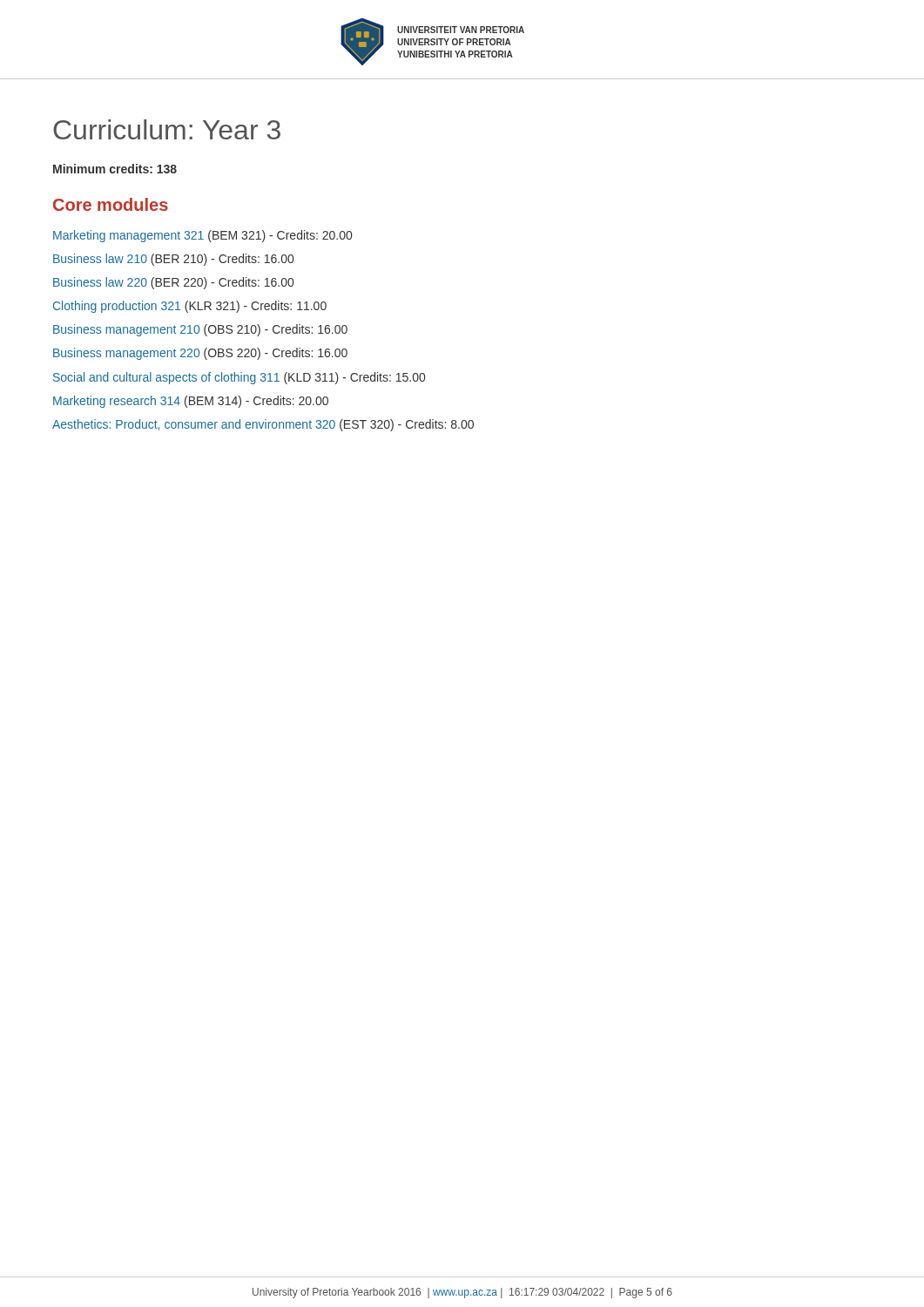Find the text block starting "Business law 220"
This screenshot has height=1307, width=924.
click(173, 283)
